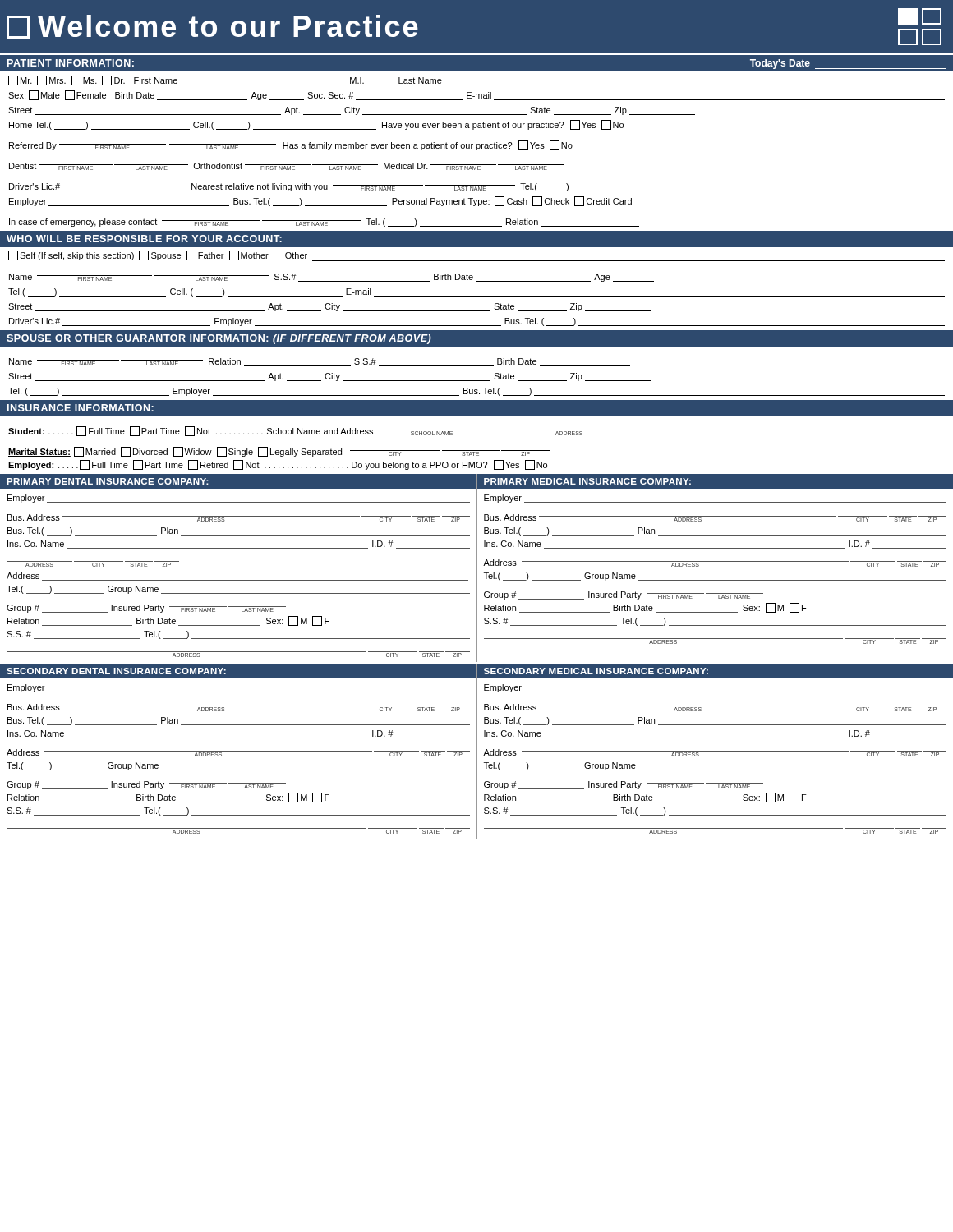Screen dimensions: 1232x953
Task: Navigate to the block starting "Dentist FIRST NAME LAST NAME Orthodontist FIRST"
Action: coord(286,162)
